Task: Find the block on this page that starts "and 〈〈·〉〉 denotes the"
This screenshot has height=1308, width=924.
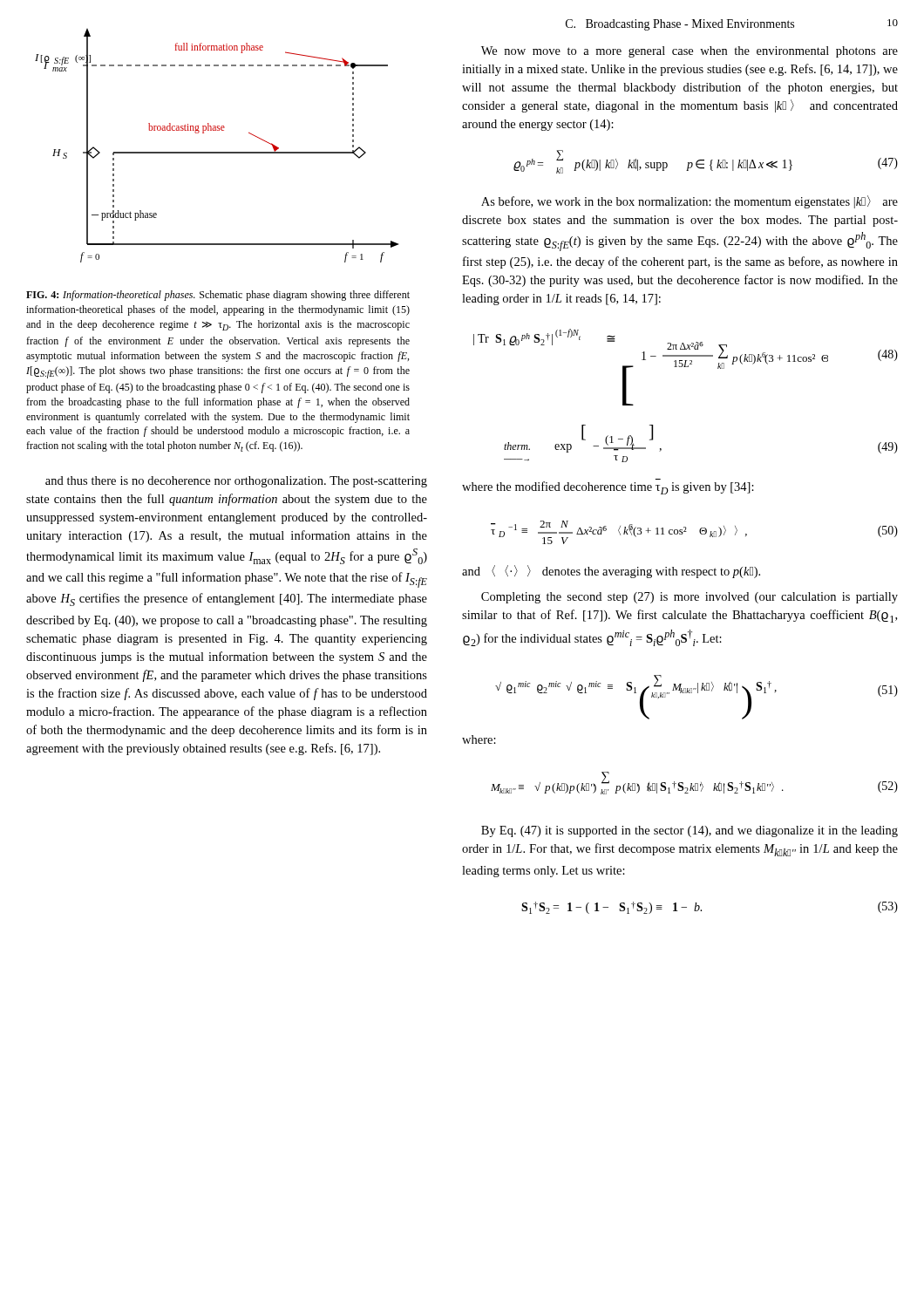Action: tap(680, 571)
